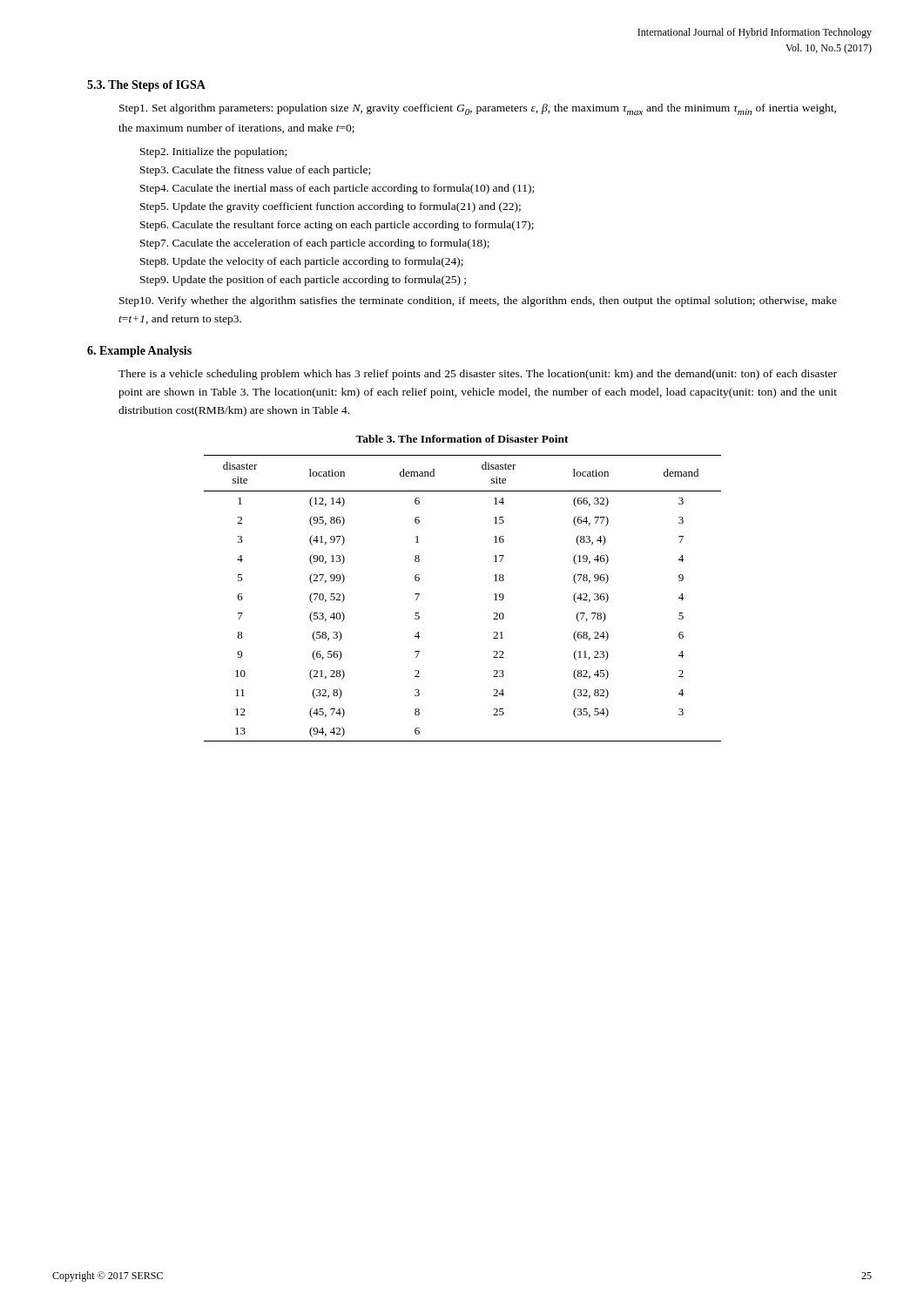Click the passage that begins "Step5. Update the gravity coefficient"
This screenshot has width=924, height=1307.
pyautogui.click(x=330, y=206)
